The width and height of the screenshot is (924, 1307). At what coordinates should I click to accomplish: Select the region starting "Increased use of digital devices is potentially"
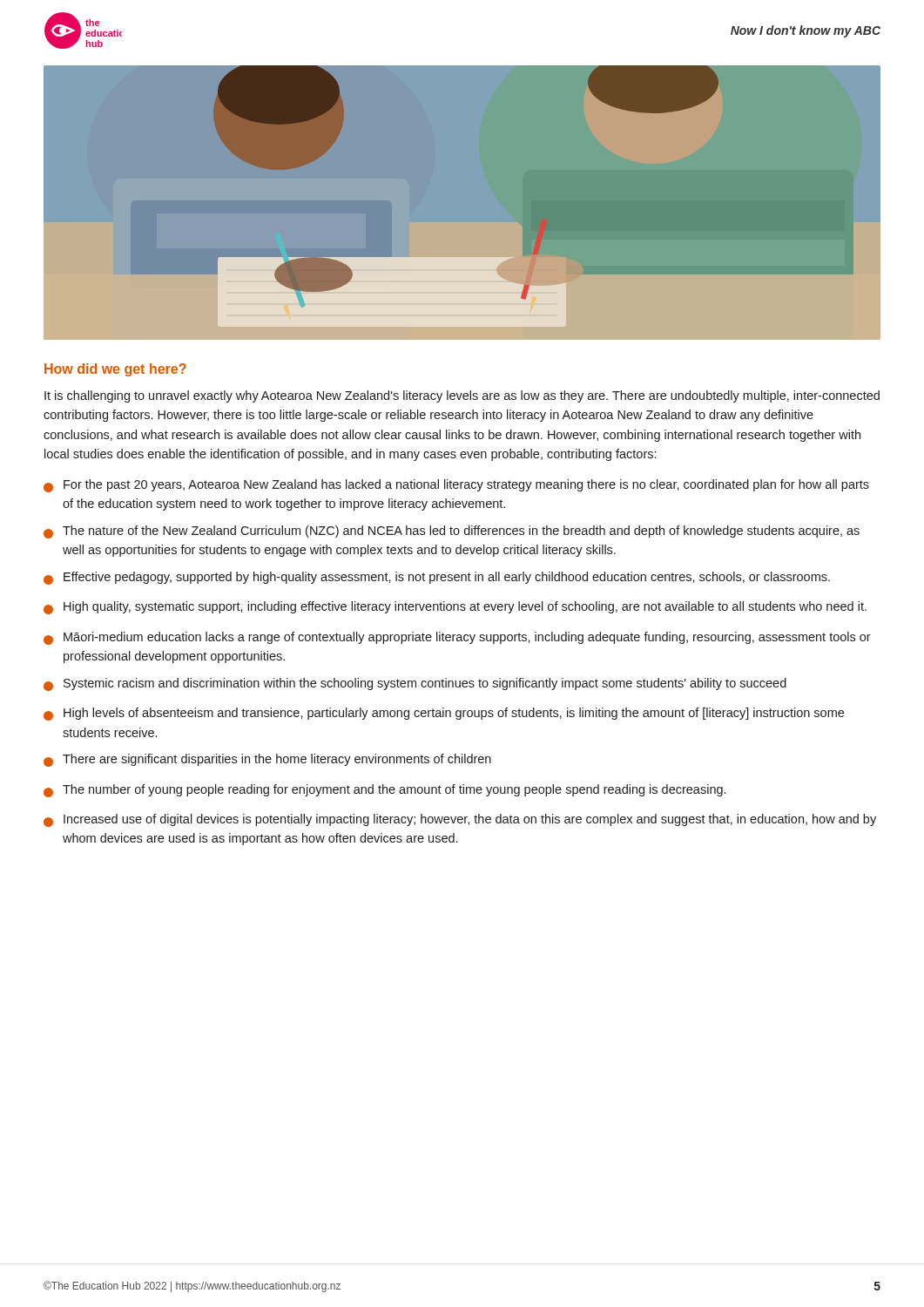tap(462, 829)
